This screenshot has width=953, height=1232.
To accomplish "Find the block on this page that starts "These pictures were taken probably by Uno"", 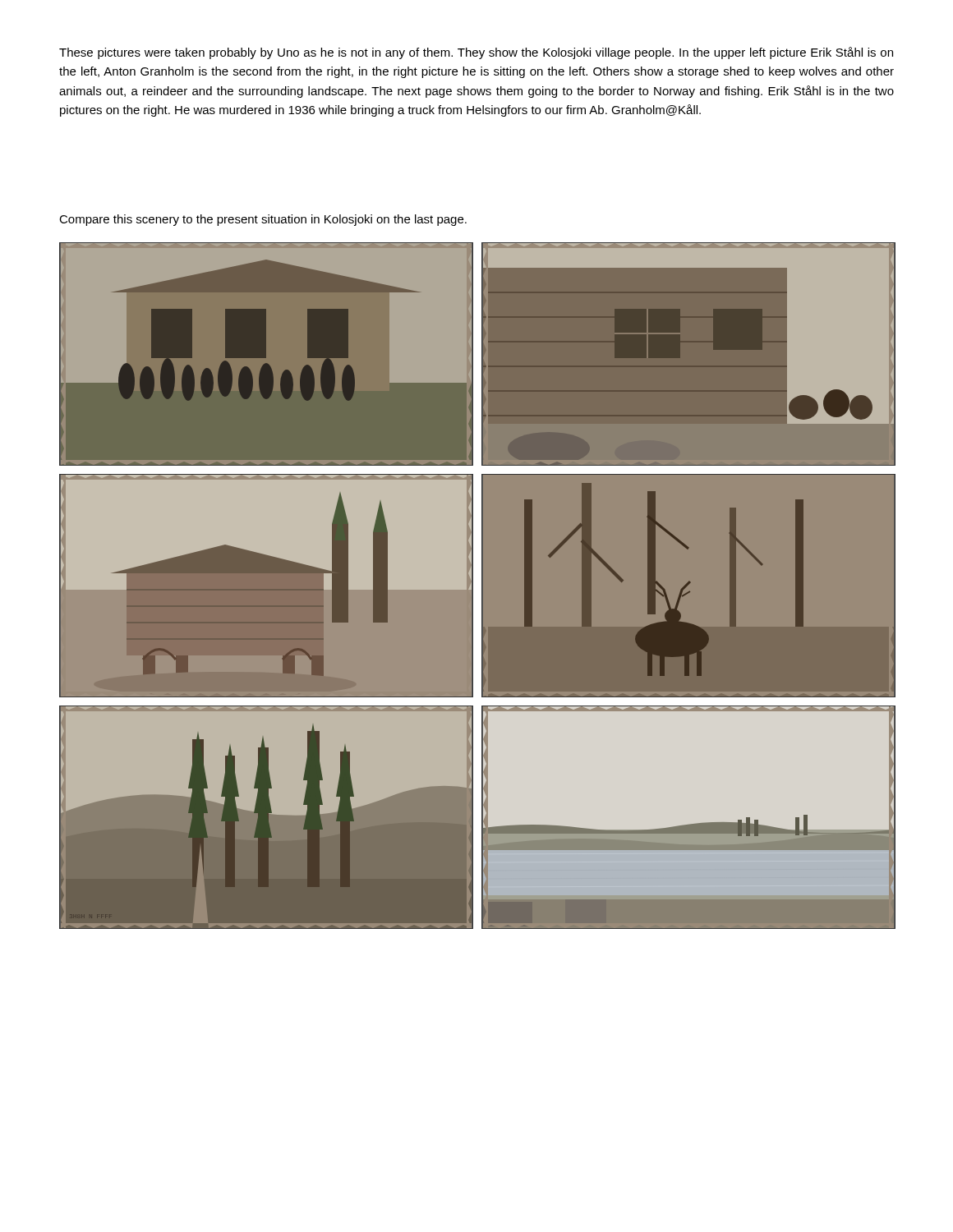I will click(476, 81).
